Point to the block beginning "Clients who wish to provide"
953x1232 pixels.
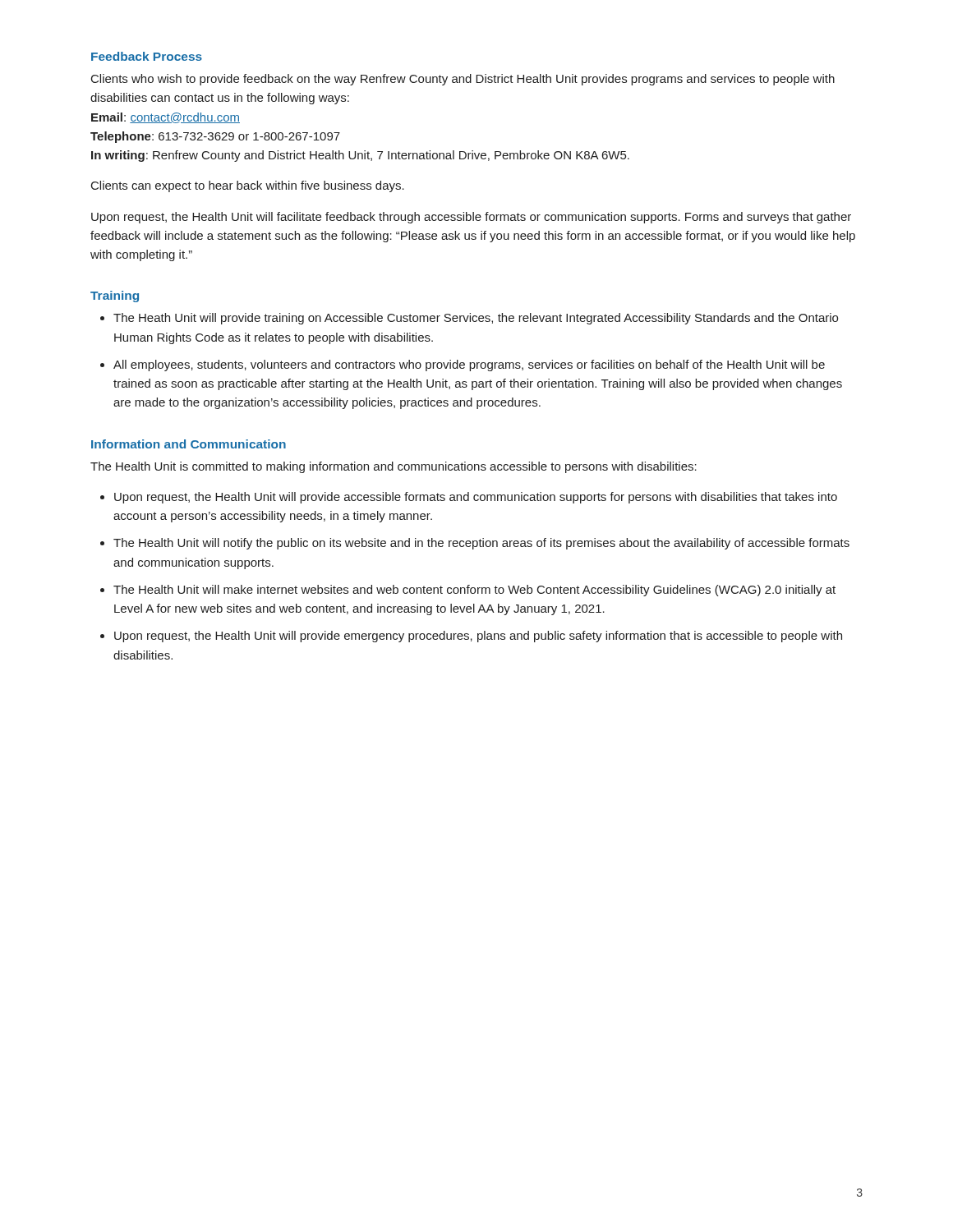[463, 80]
